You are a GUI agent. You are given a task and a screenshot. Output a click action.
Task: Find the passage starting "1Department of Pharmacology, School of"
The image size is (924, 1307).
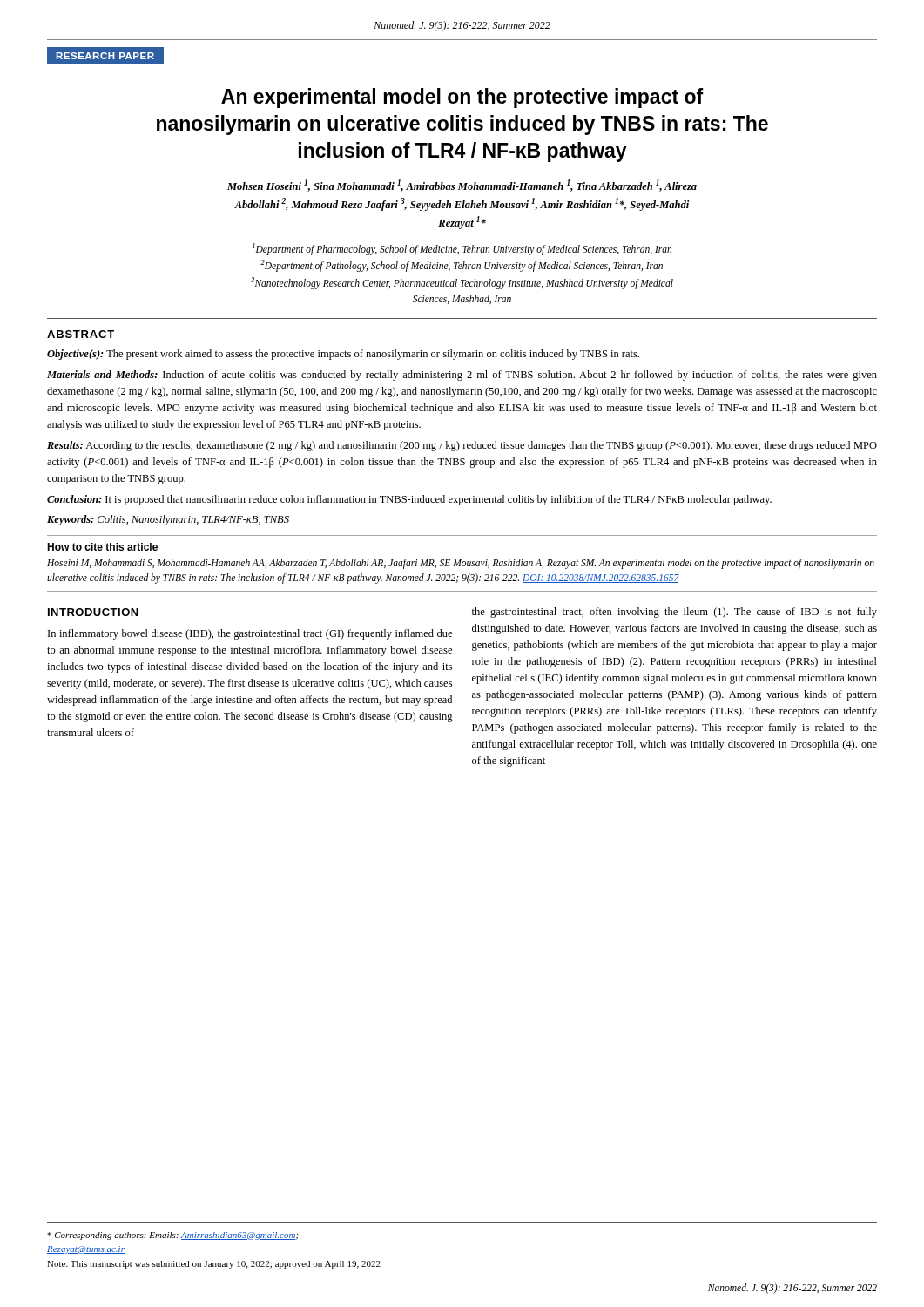462,273
